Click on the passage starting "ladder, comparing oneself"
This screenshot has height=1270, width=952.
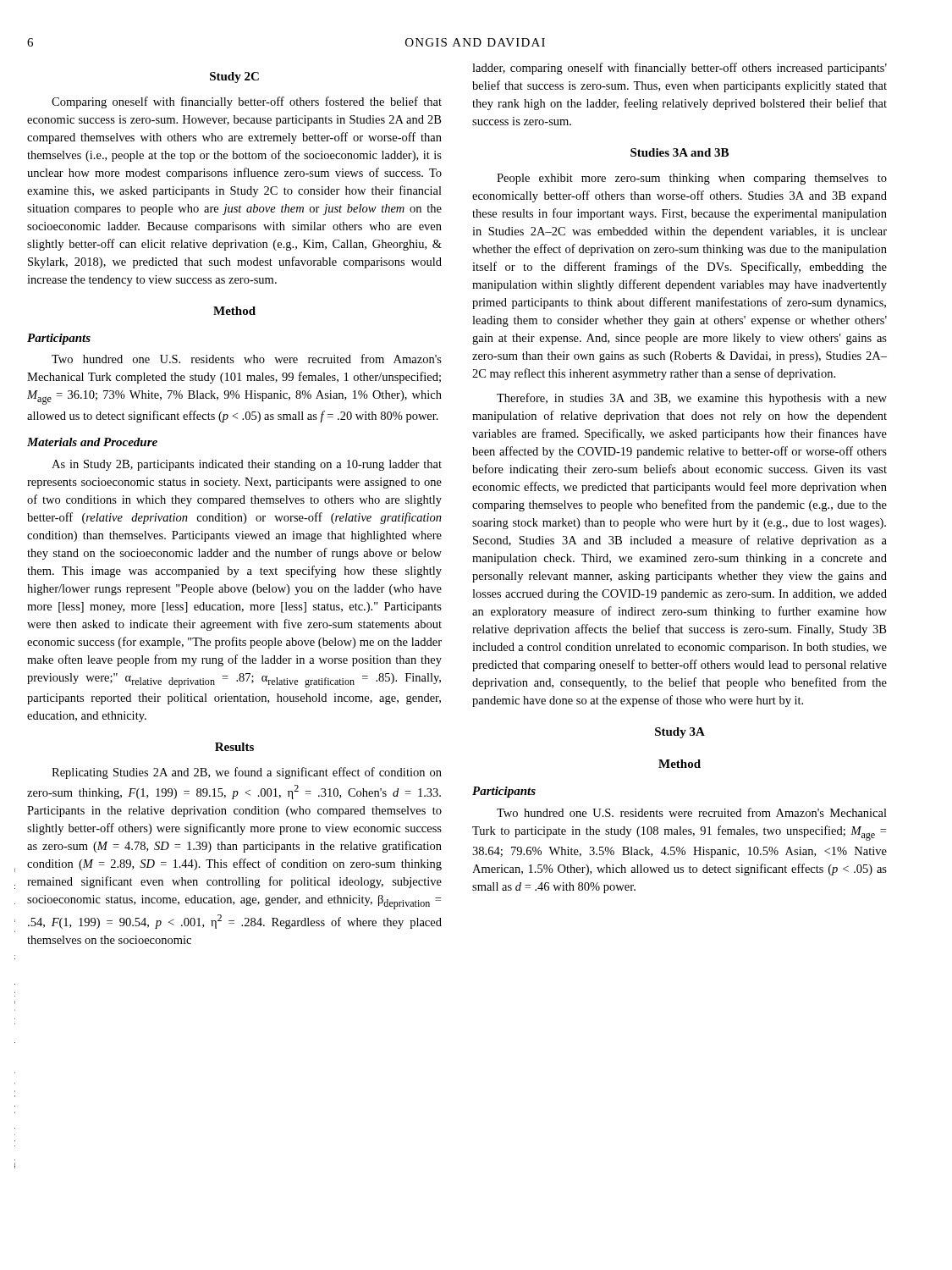pos(680,95)
